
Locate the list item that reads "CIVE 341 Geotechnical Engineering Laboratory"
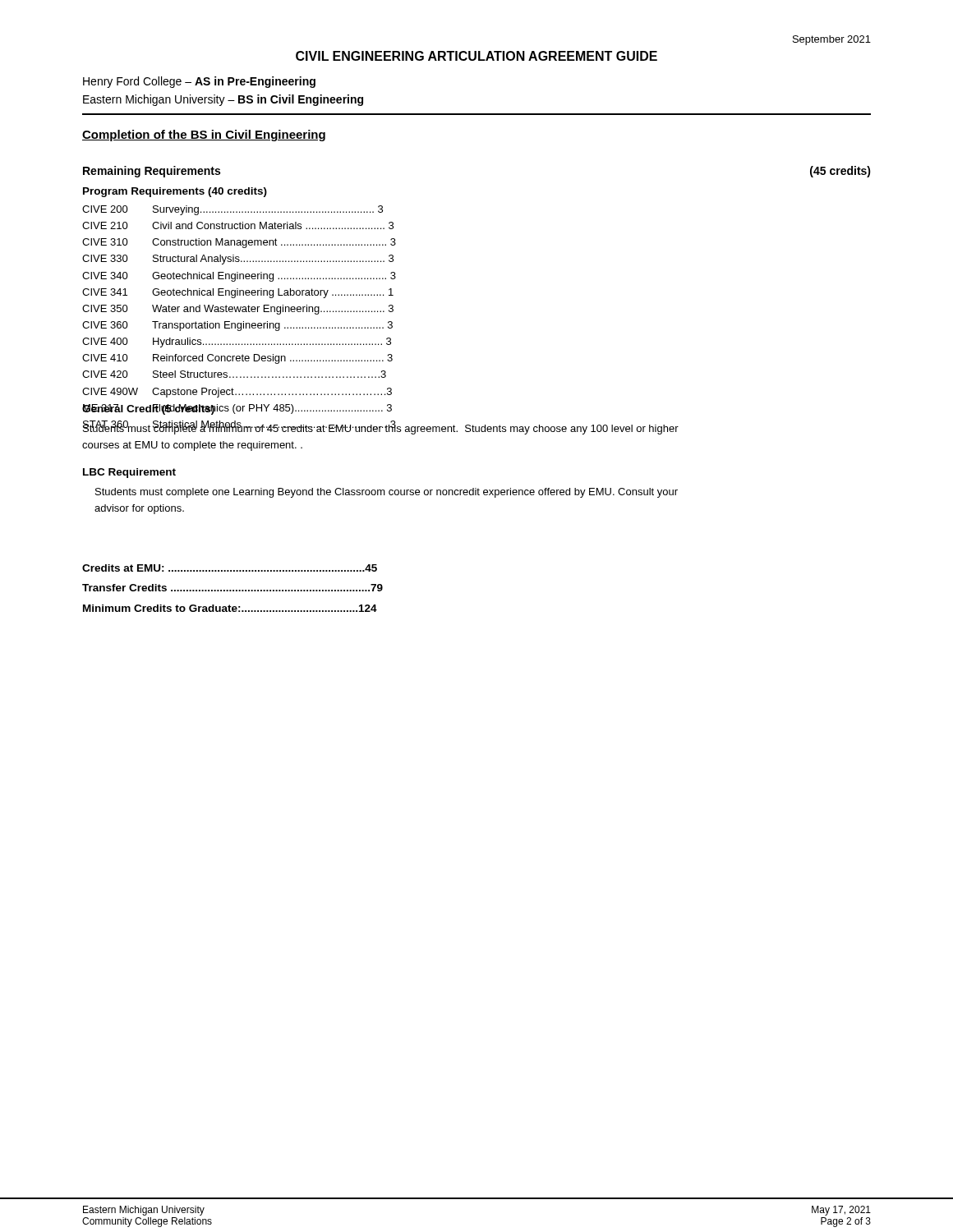tap(238, 293)
